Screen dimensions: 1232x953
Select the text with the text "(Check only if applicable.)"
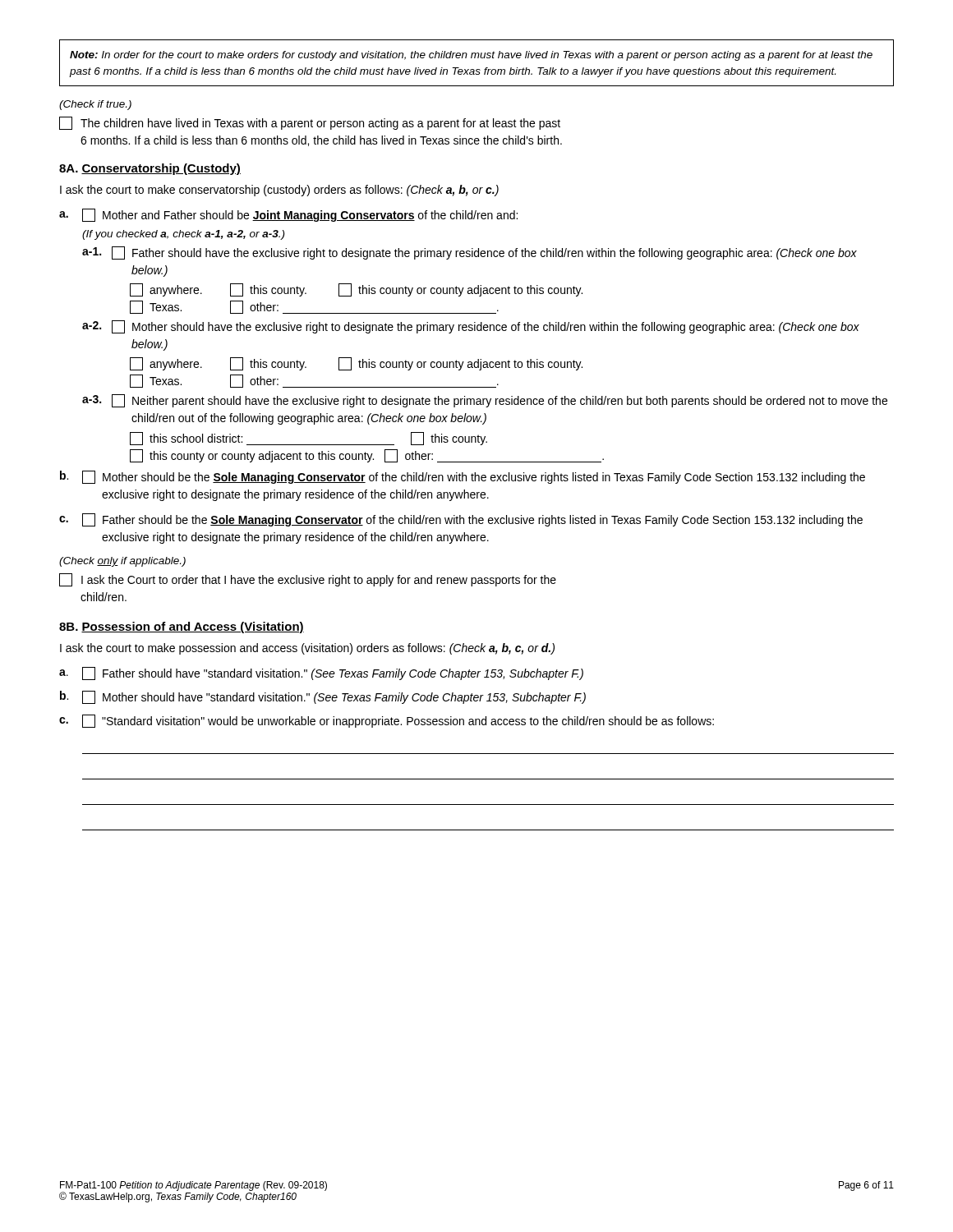(x=123, y=561)
